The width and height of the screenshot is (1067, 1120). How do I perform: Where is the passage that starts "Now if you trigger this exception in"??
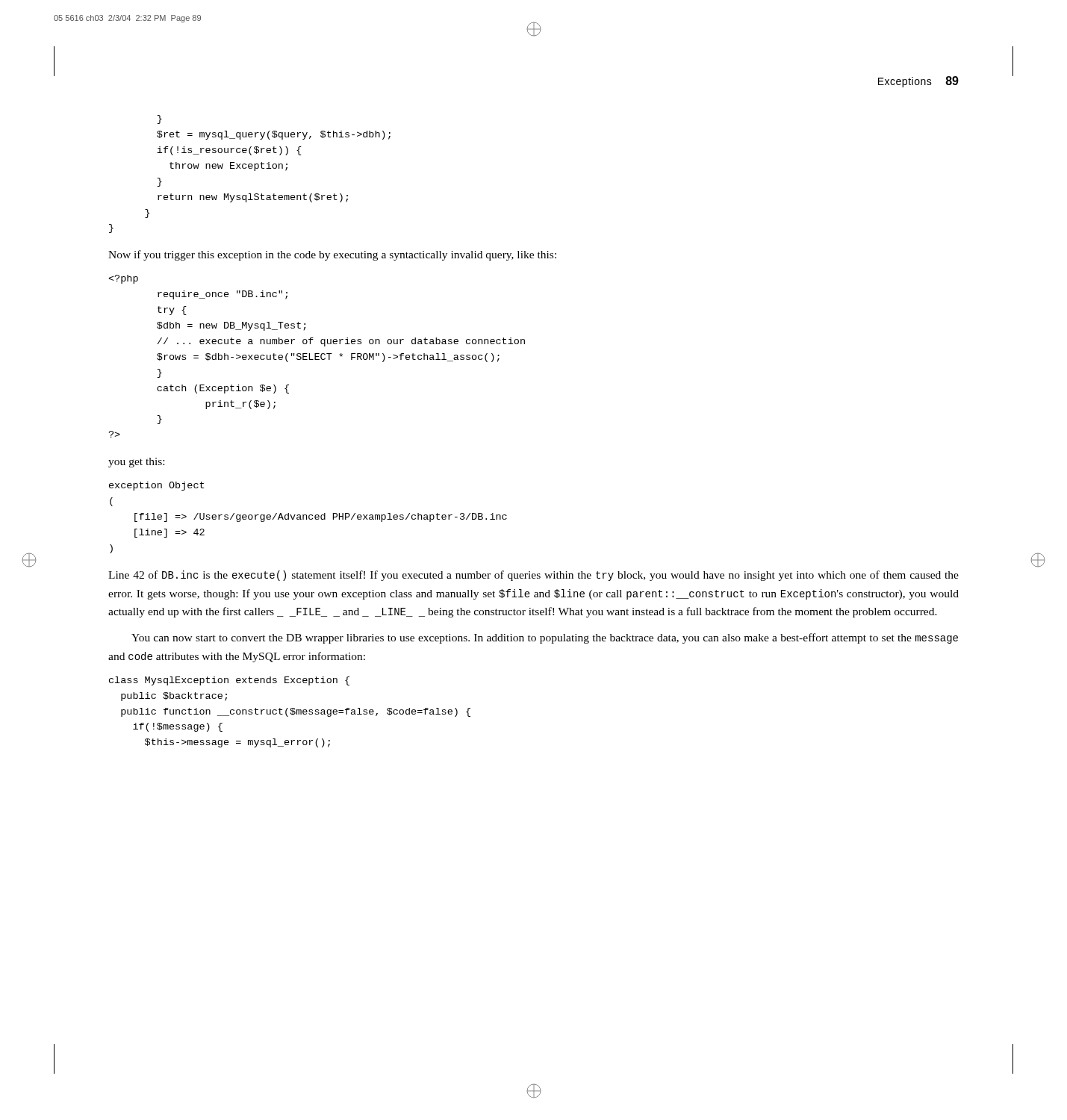click(534, 255)
